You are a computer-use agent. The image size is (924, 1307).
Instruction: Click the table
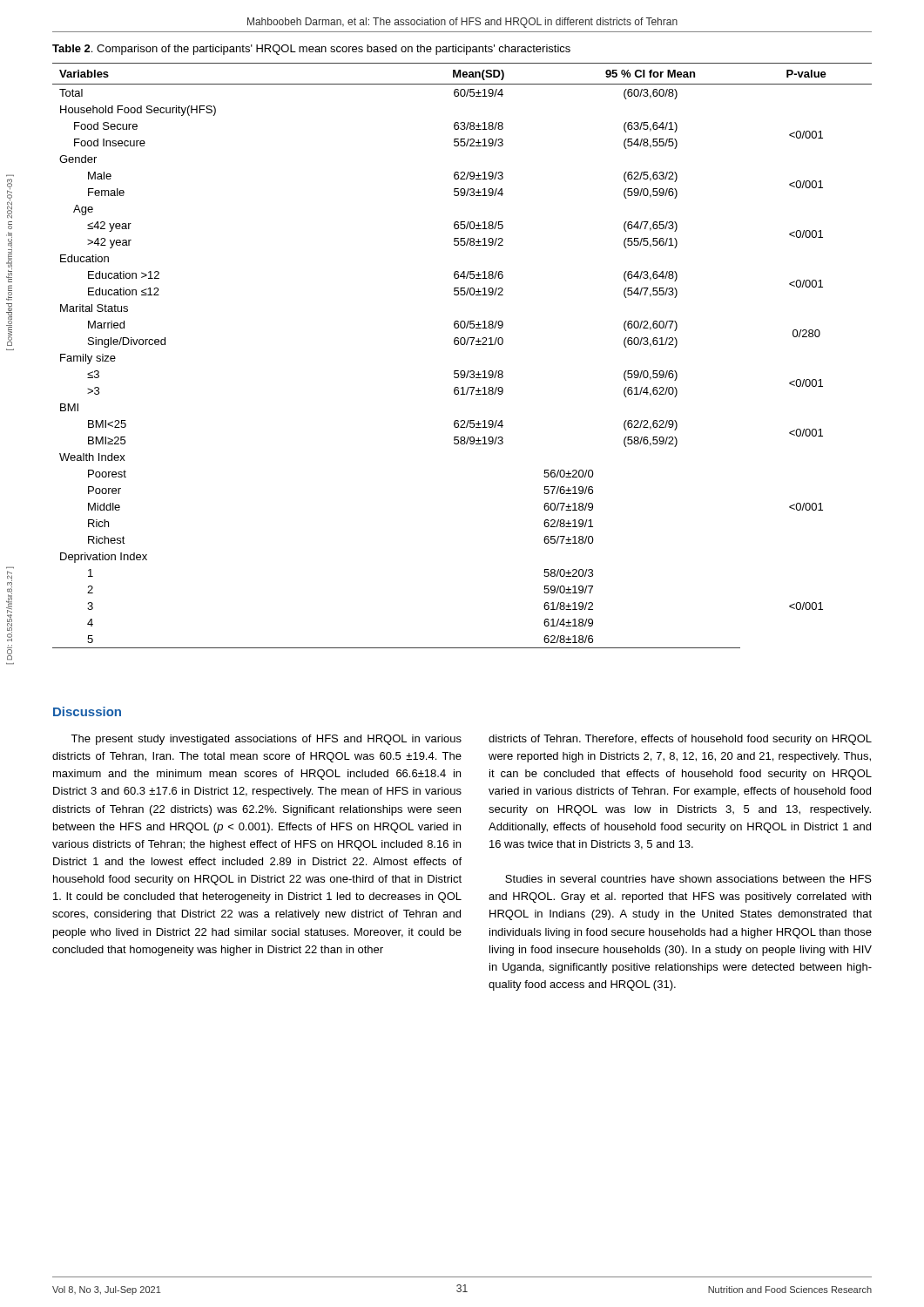coord(462,356)
